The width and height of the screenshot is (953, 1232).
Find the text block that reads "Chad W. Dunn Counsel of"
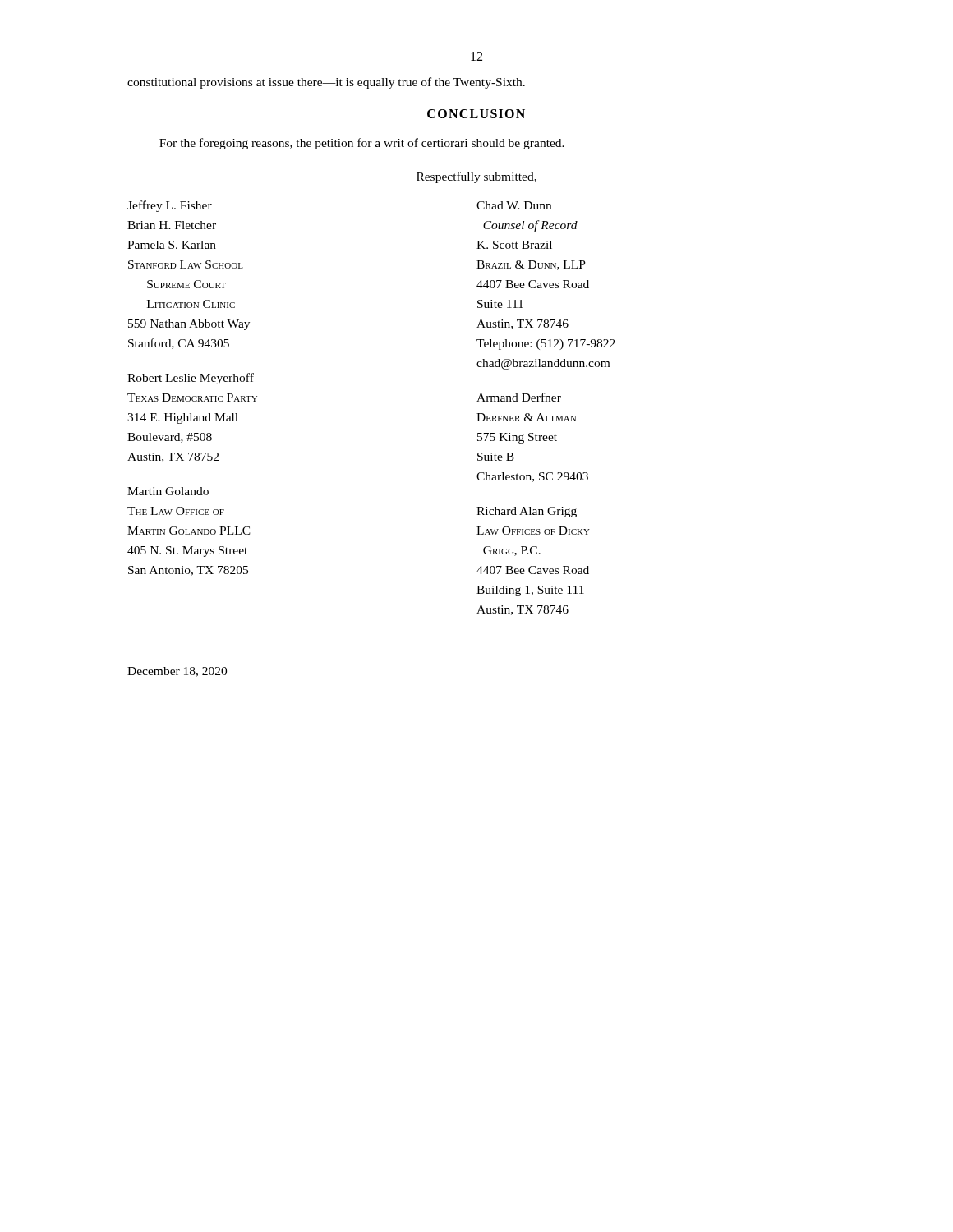[x=546, y=284]
